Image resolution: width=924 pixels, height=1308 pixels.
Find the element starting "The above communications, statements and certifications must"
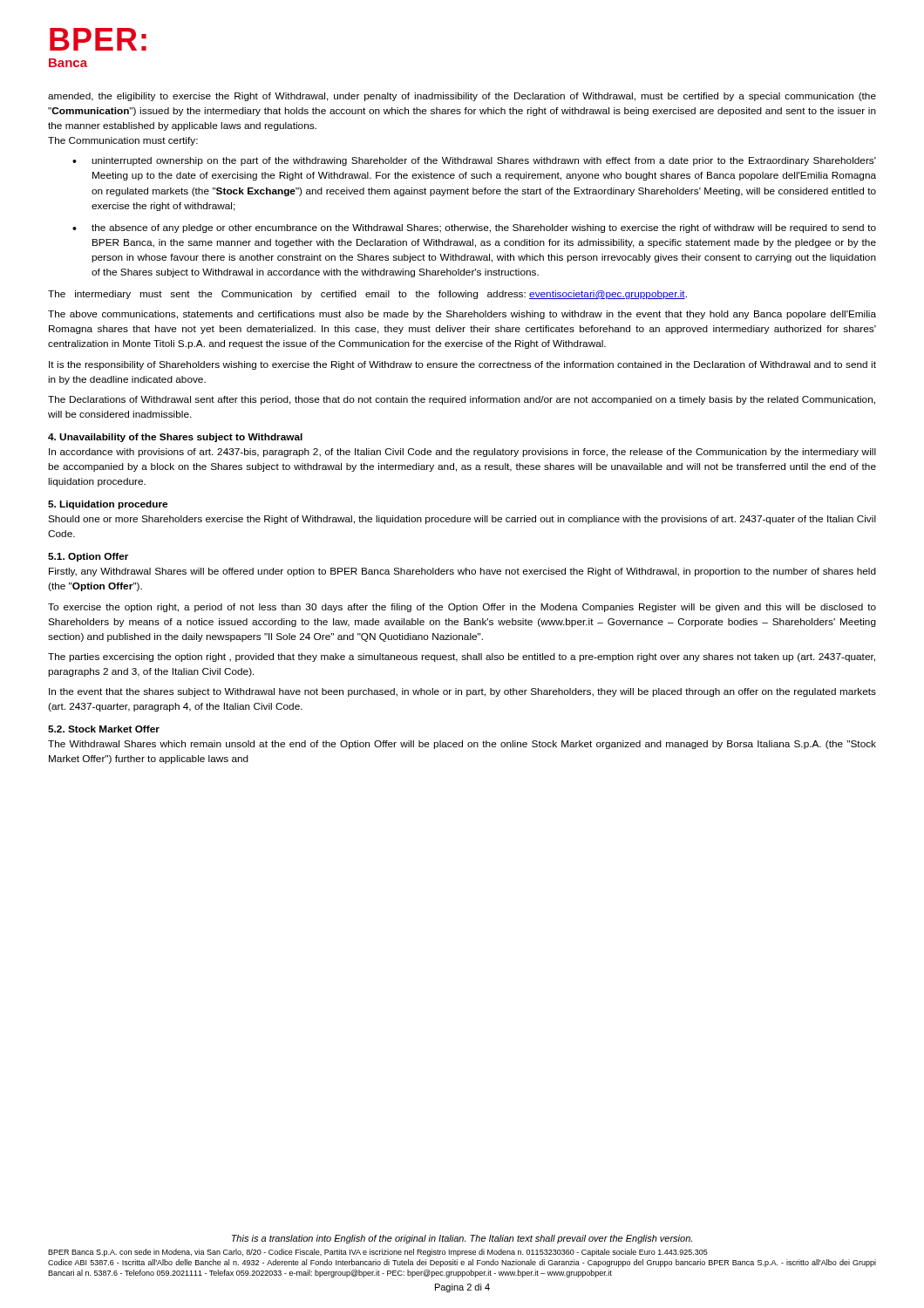pos(462,329)
